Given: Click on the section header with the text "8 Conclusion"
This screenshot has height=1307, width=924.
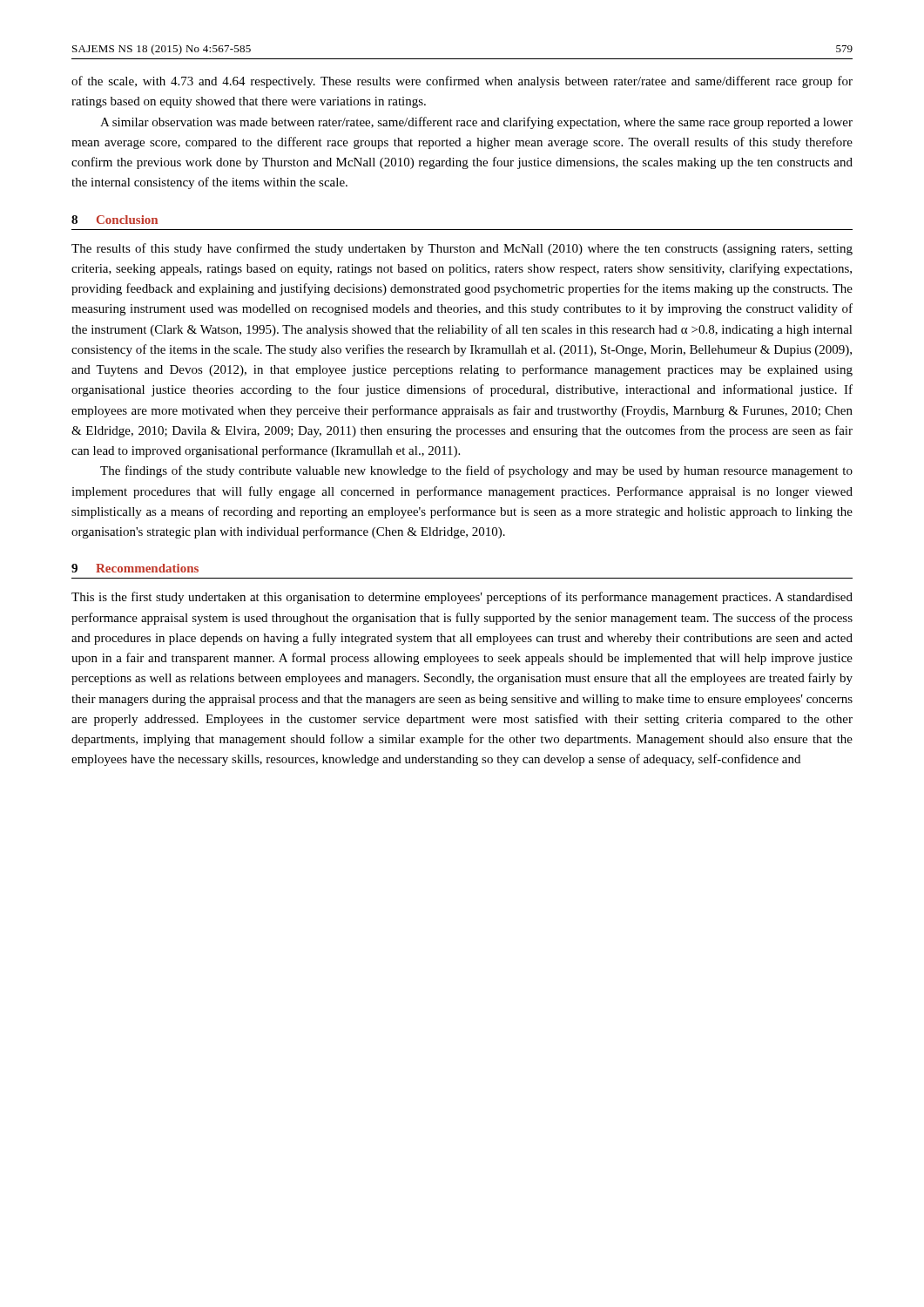Looking at the screenshot, I should (115, 220).
